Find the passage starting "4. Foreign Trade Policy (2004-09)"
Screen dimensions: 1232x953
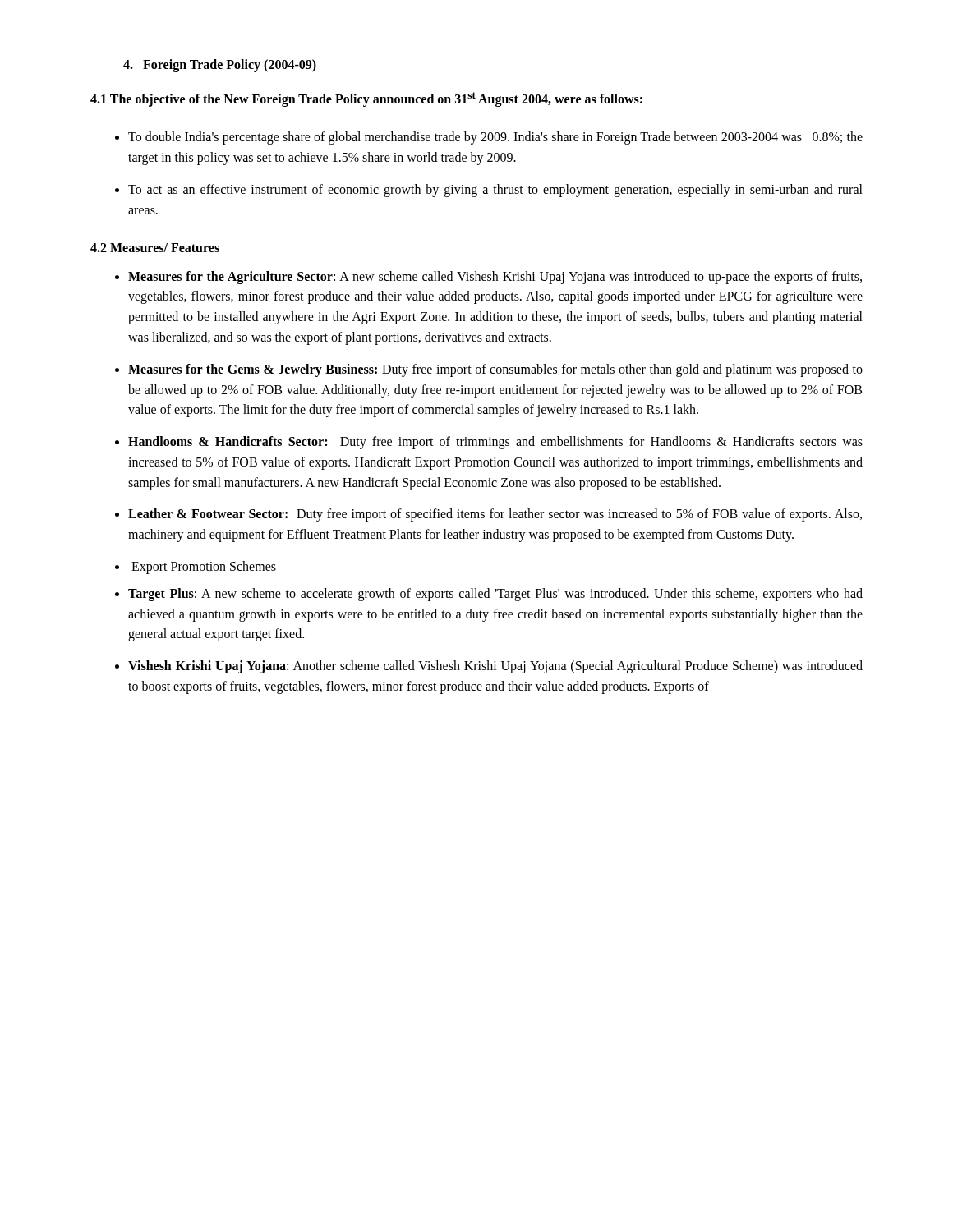point(220,64)
